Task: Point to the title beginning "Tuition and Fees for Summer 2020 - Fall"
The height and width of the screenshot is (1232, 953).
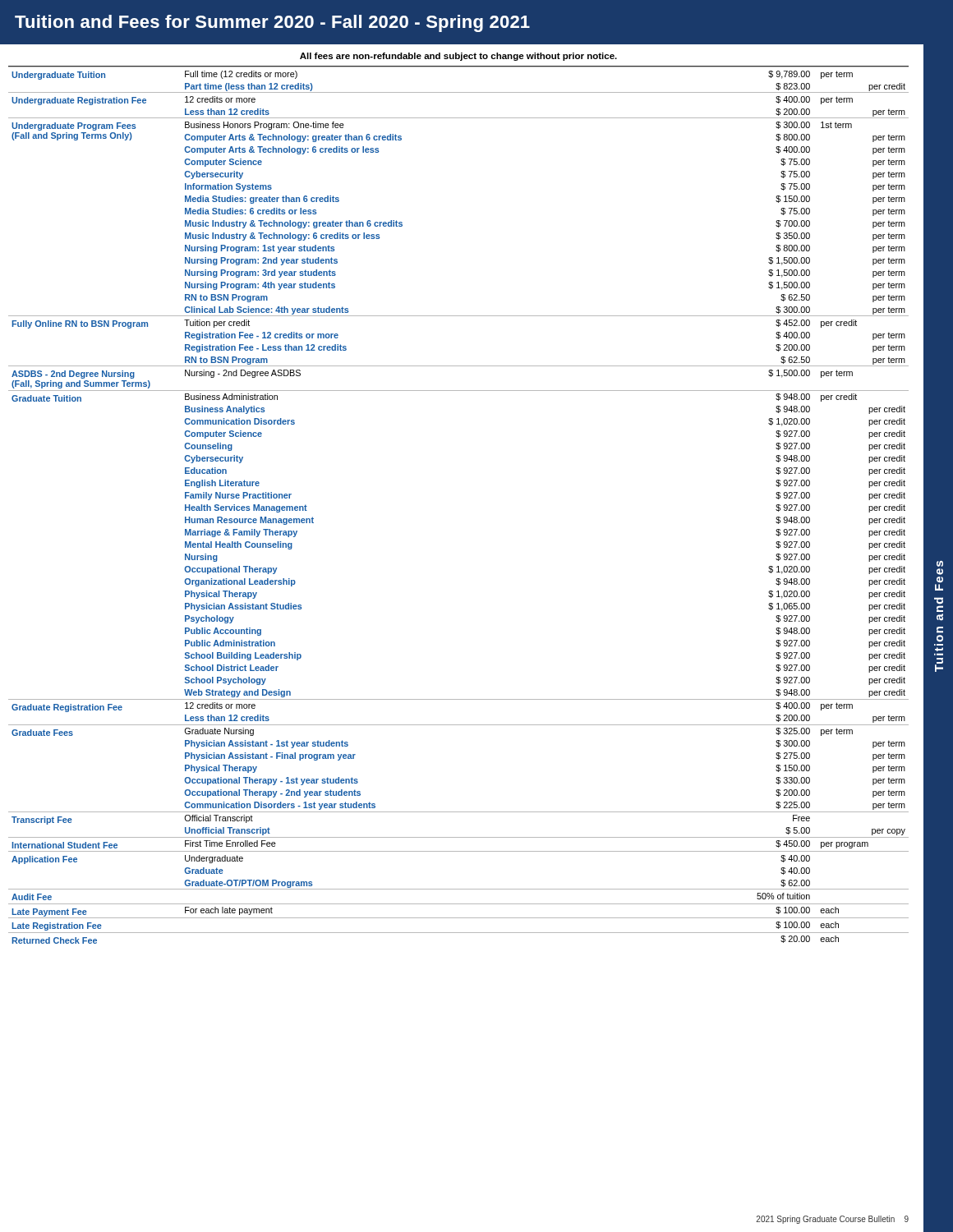Action: tap(272, 22)
